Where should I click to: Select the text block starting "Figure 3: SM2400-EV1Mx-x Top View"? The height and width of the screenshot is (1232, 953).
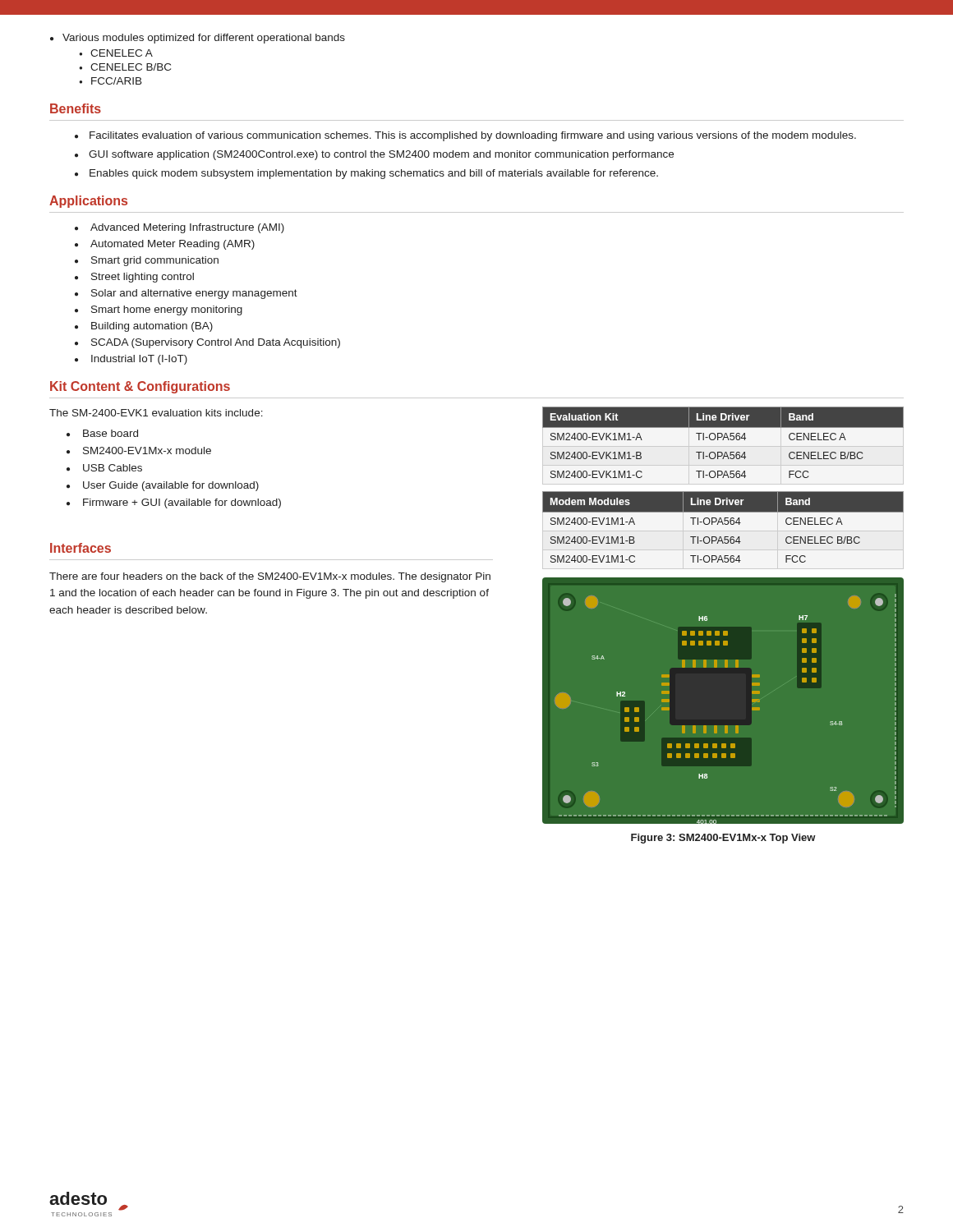point(723,837)
